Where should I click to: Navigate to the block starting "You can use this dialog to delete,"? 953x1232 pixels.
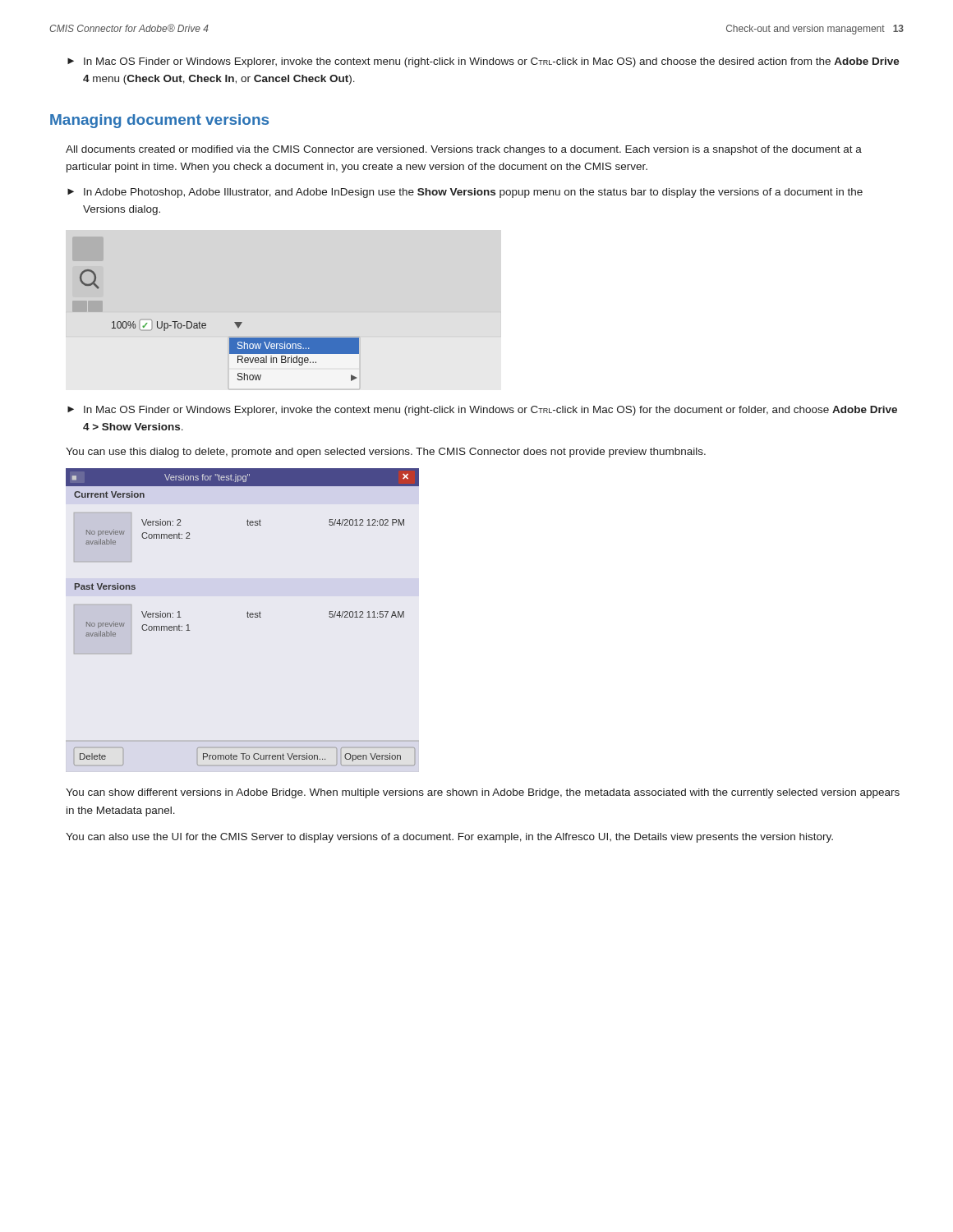click(x=386, y=451)
